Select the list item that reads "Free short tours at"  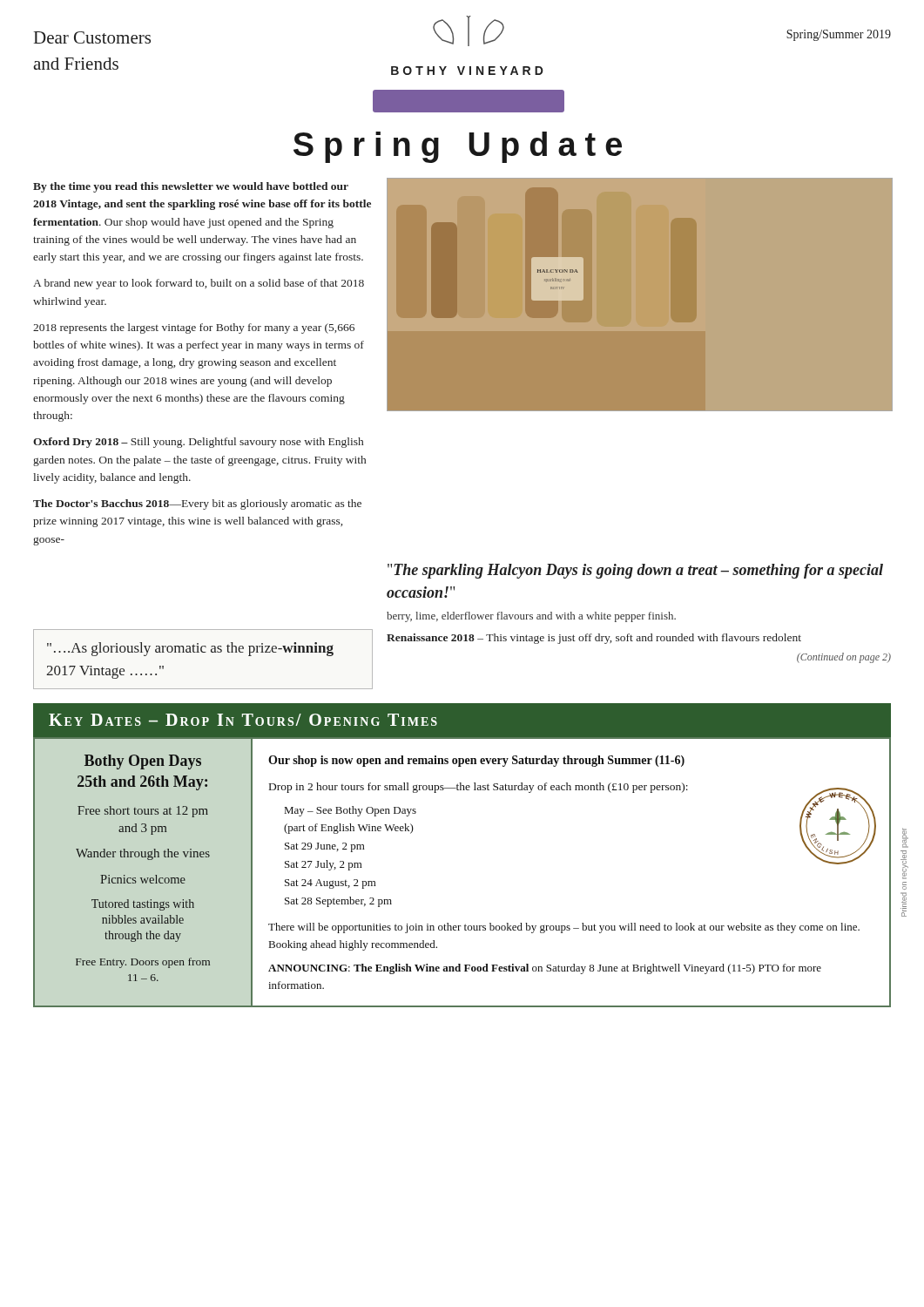tap(143, 819)
